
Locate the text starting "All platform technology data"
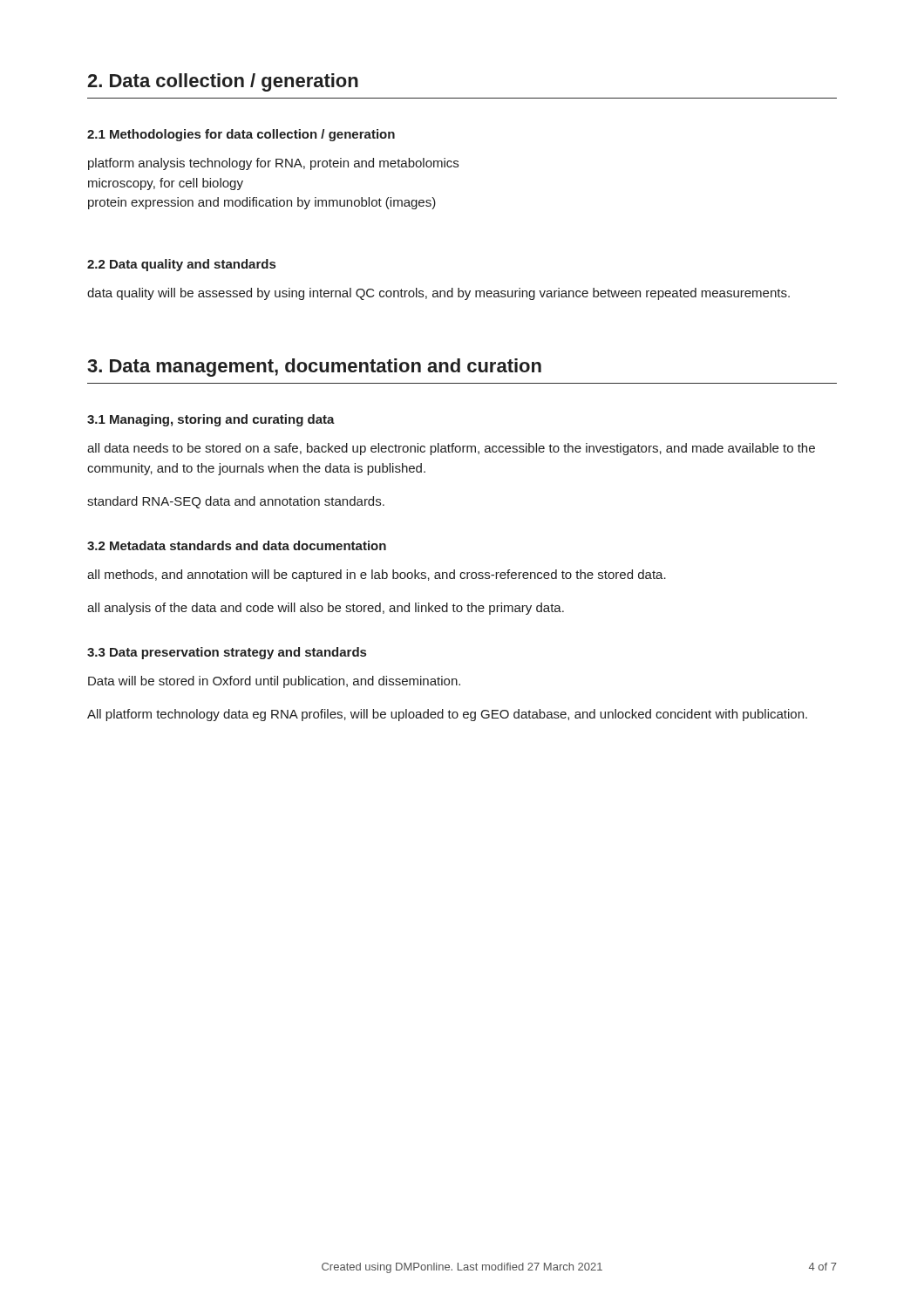(448, 714)
